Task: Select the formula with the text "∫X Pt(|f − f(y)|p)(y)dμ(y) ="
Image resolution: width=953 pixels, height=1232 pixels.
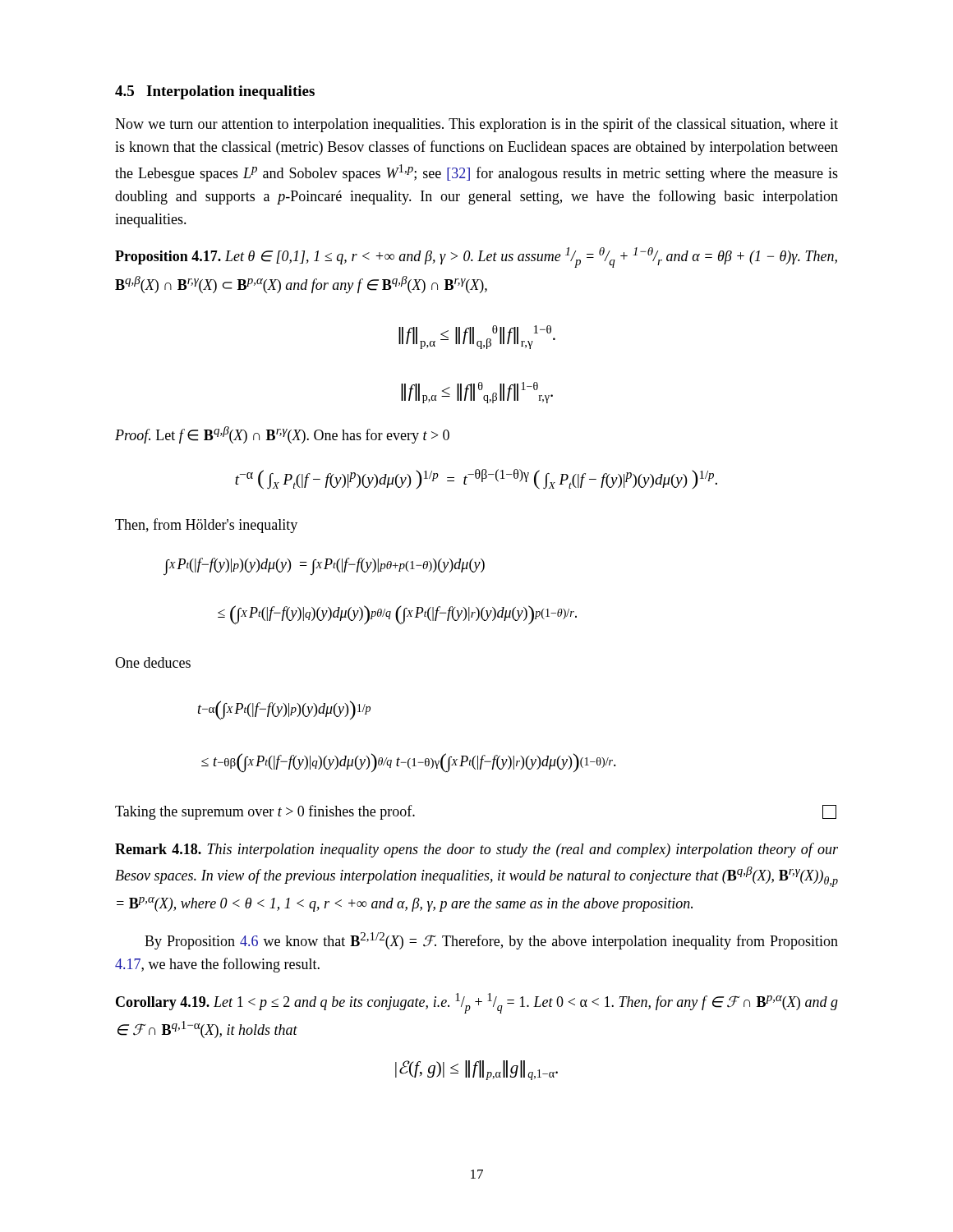Action: pyautogui.click(x=324, y=567)
